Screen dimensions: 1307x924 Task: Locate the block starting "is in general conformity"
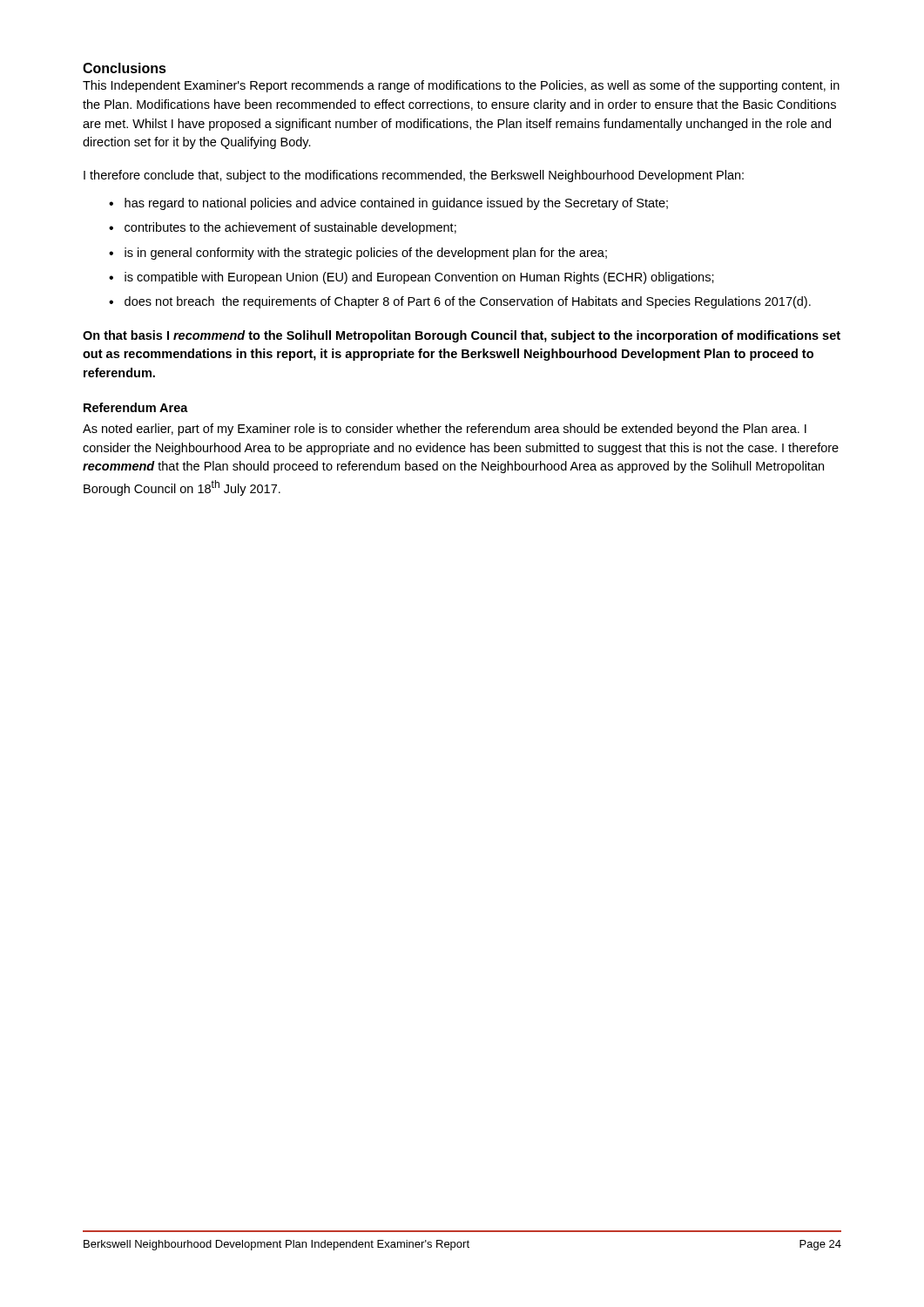click(x=366, y=253)
